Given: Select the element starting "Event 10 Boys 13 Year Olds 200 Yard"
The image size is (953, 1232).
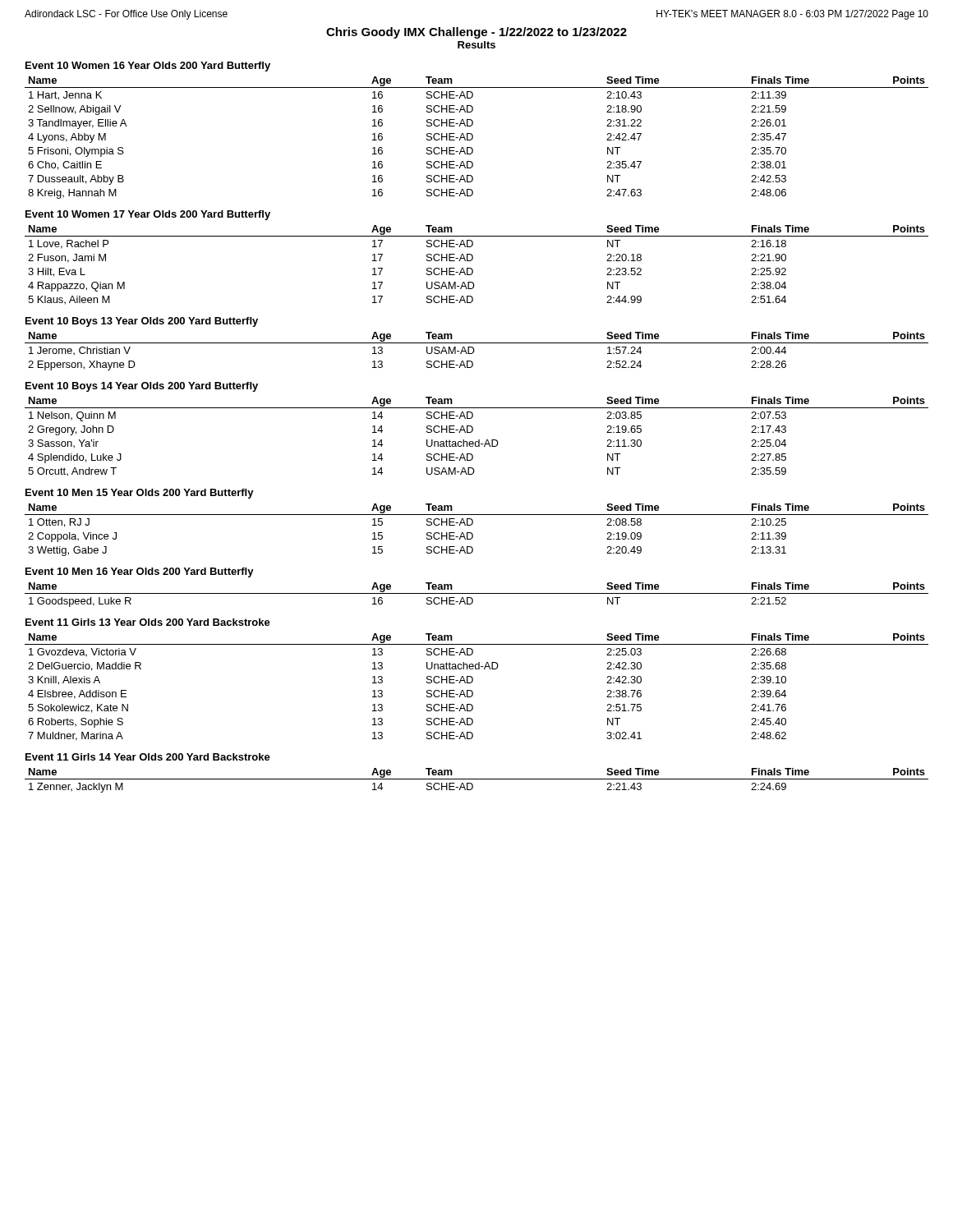Looking at the screenshot, I should point(141,321).
